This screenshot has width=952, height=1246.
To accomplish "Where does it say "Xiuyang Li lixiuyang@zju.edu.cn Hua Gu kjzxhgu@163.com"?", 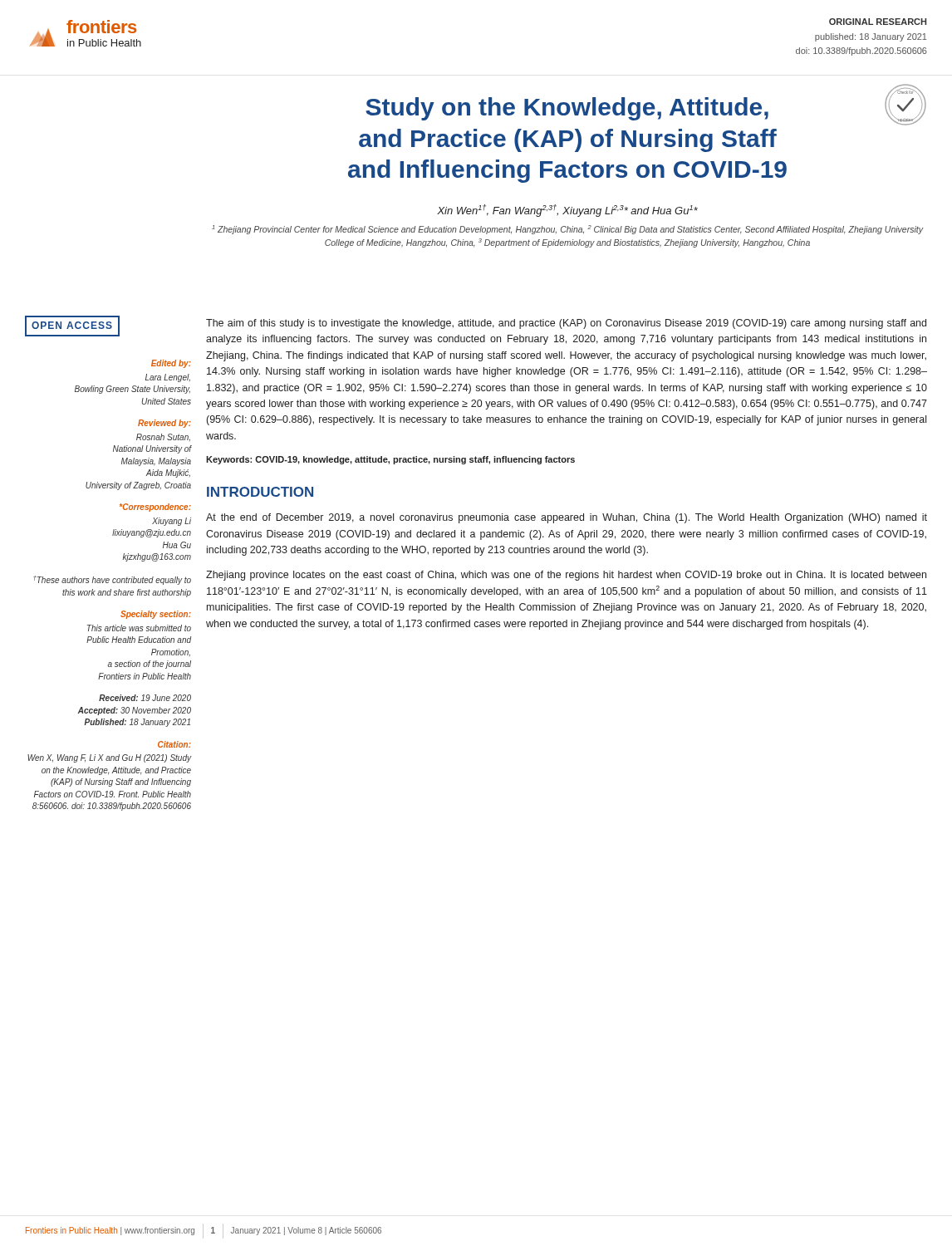I will 152,539.
